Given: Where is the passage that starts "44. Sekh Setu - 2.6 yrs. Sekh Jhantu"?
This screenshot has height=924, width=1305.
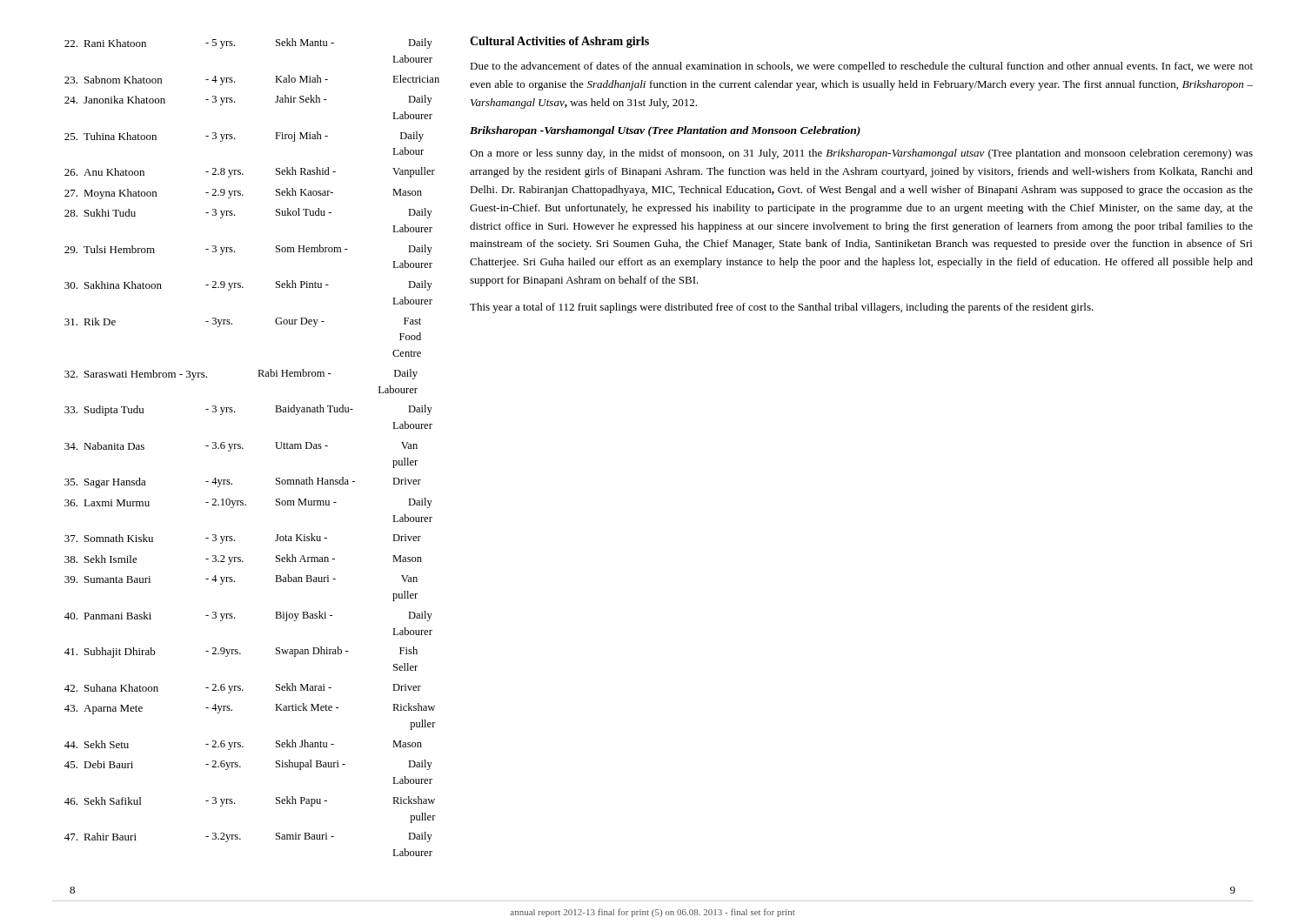Looking at the screenshot, I should click(235, 744).
